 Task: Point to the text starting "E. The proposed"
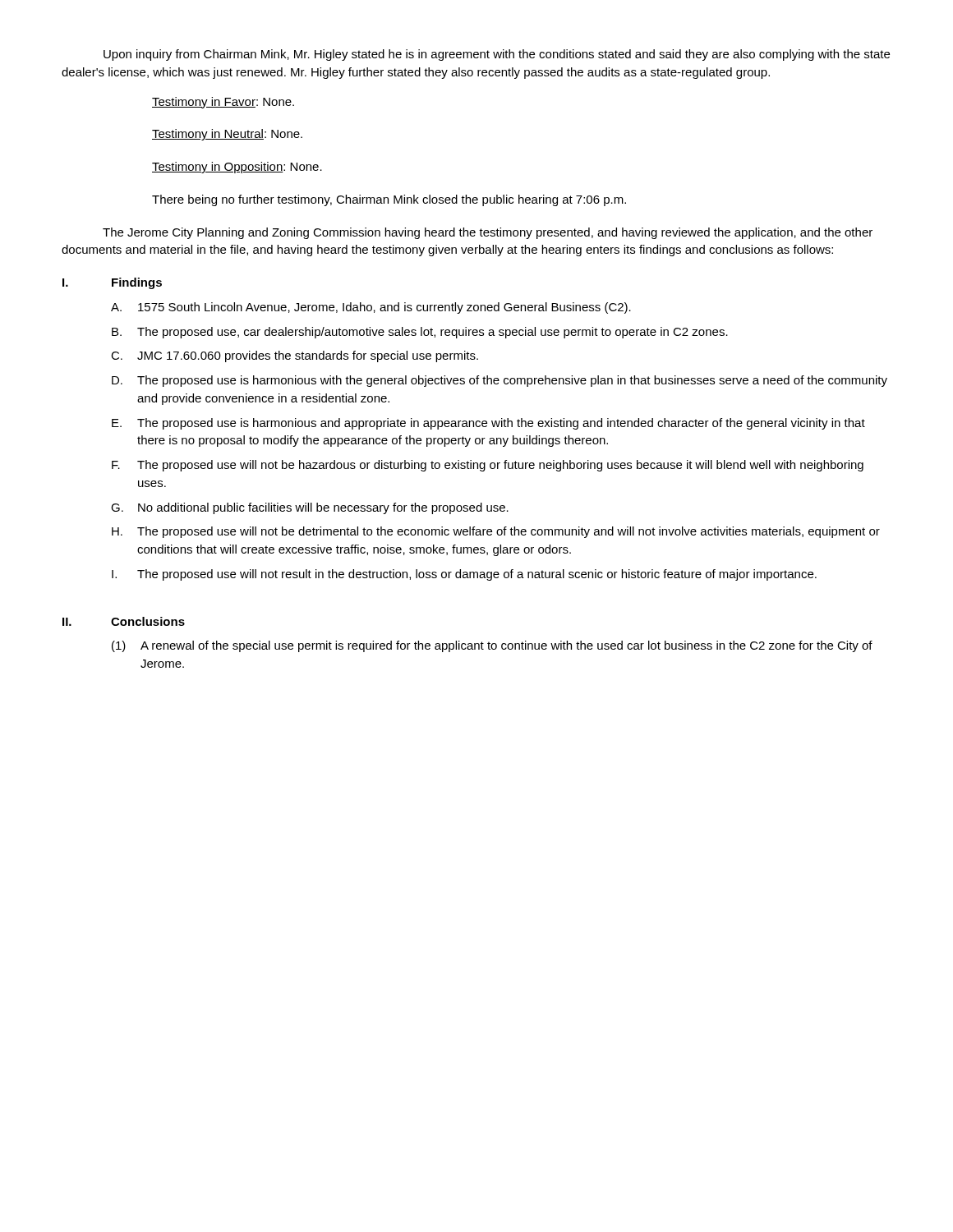point(501,431)
